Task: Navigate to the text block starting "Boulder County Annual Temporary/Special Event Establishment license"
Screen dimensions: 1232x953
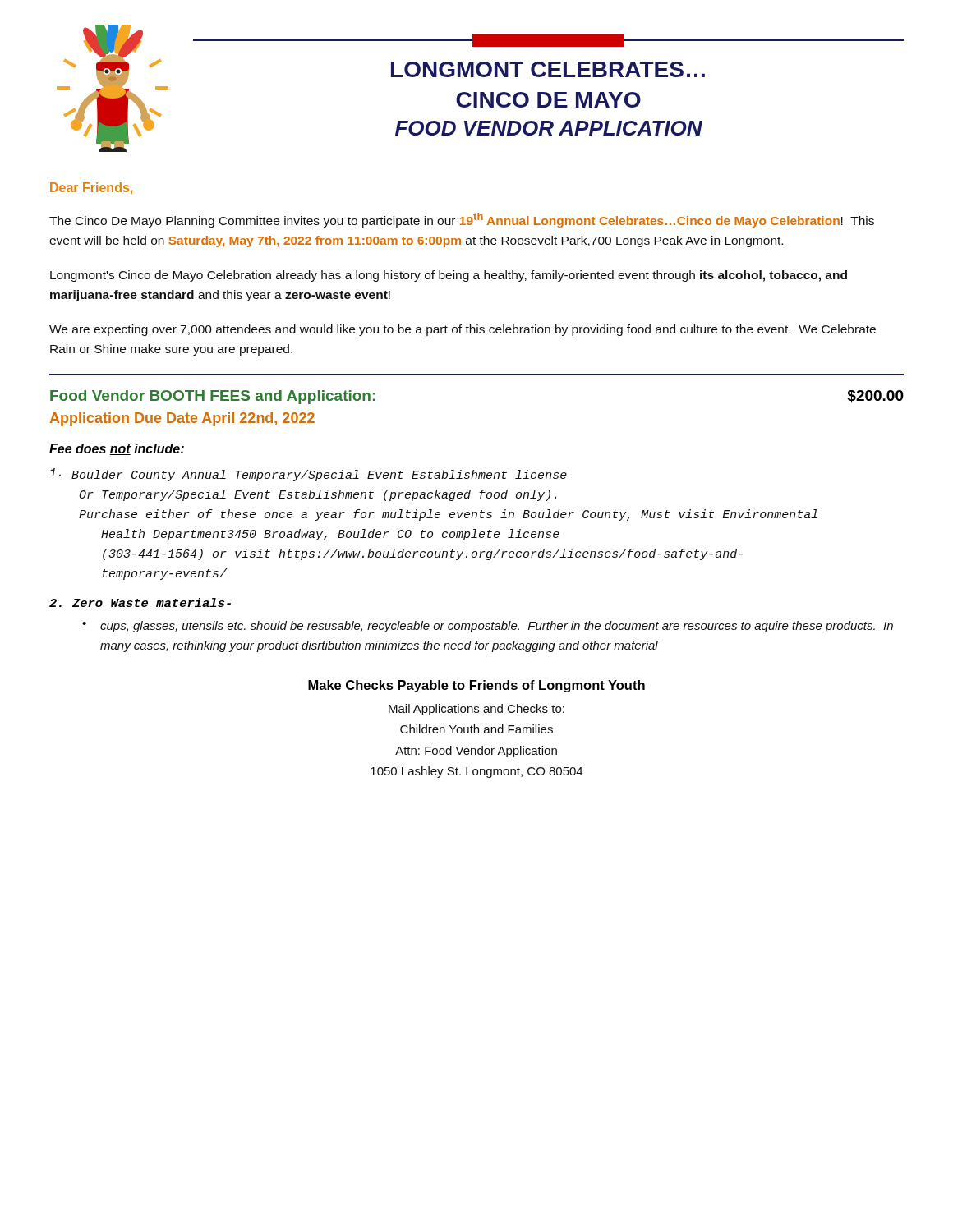Action: tap(434, 526)
